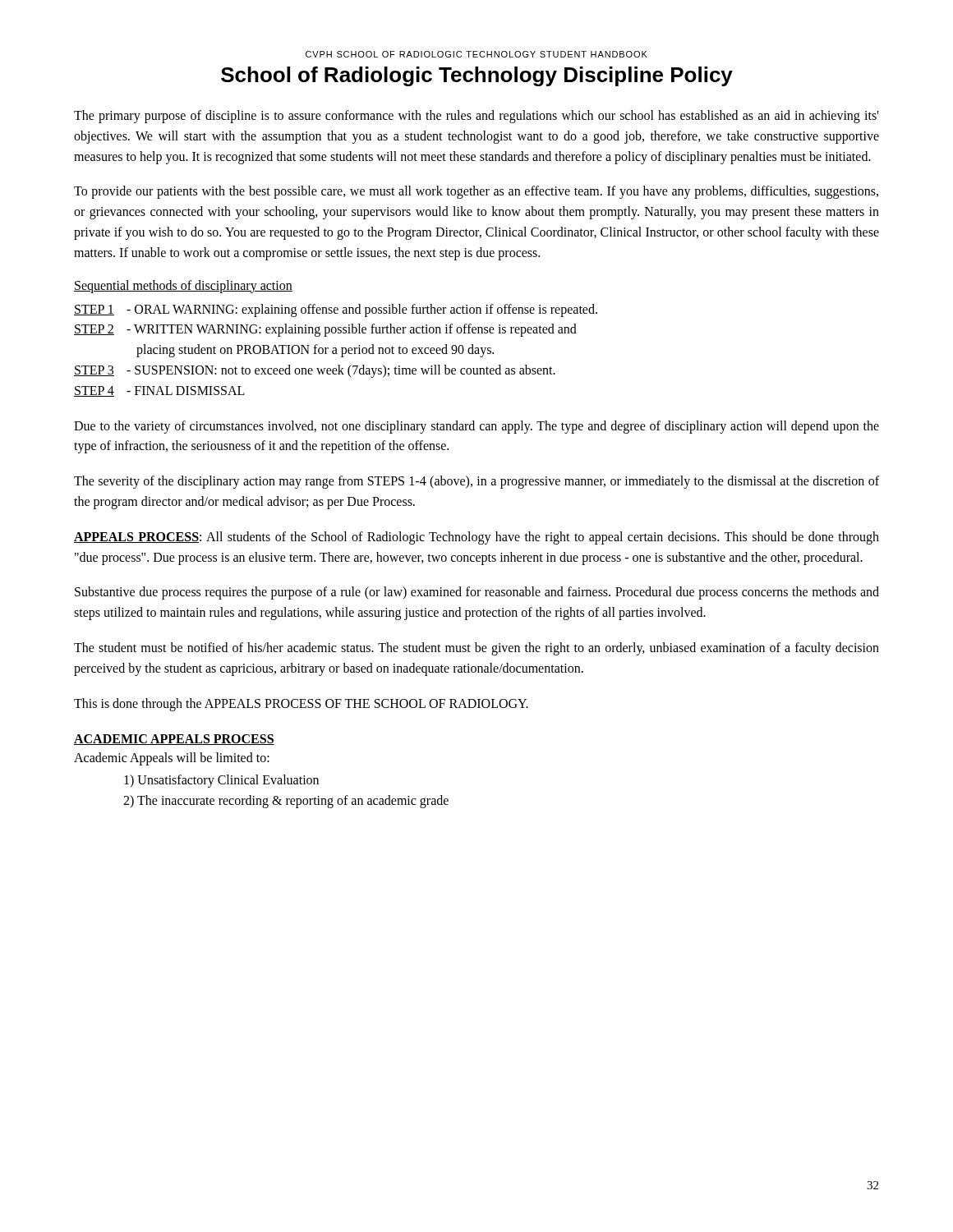Locate the block of text that opens with "The severity of the disciplinary action"
This screenshot has width=953, height=1232.
(x=476, y=491)
